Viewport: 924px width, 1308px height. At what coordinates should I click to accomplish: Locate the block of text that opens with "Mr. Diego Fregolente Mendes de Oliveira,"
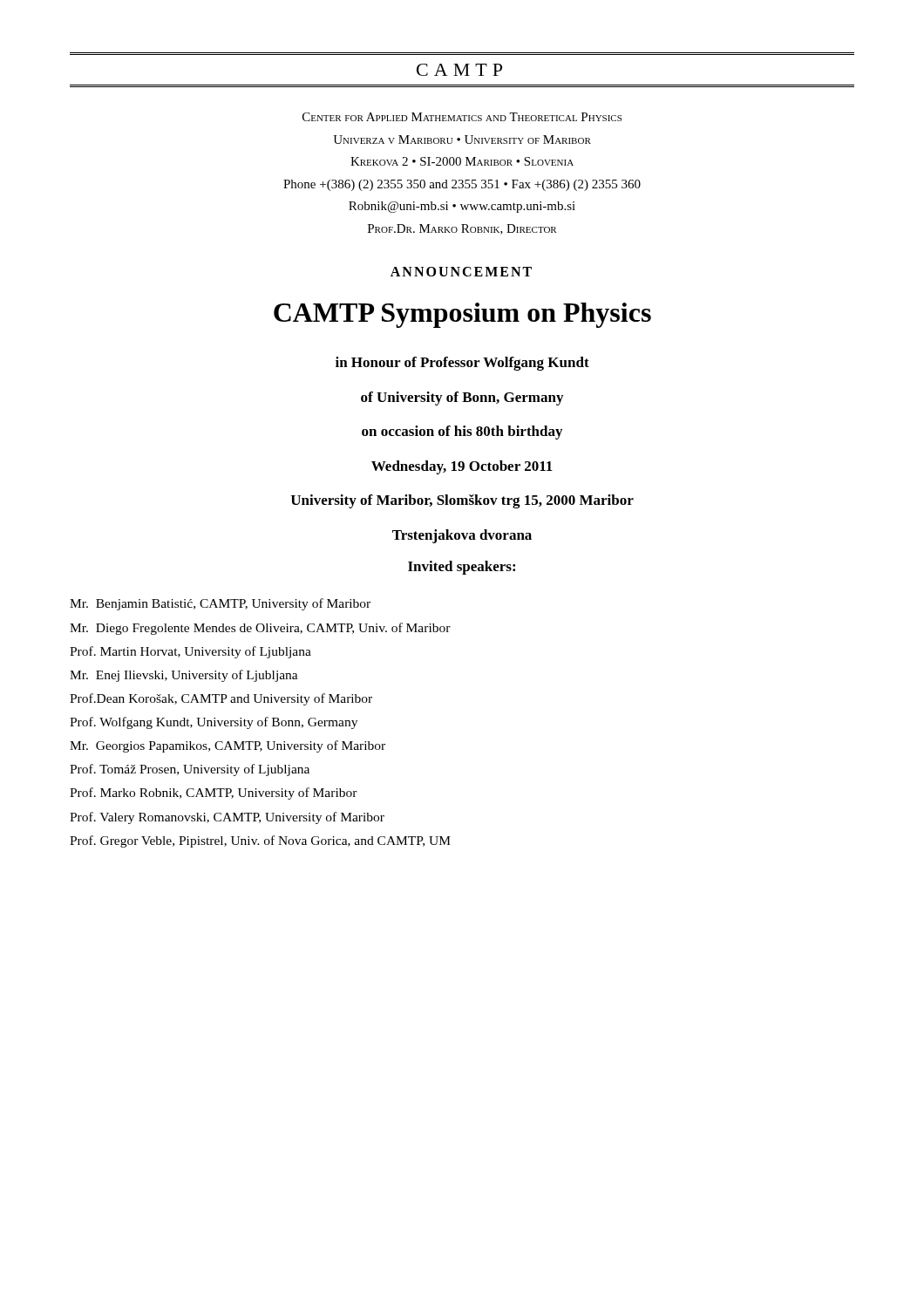[x=260, y=627]
